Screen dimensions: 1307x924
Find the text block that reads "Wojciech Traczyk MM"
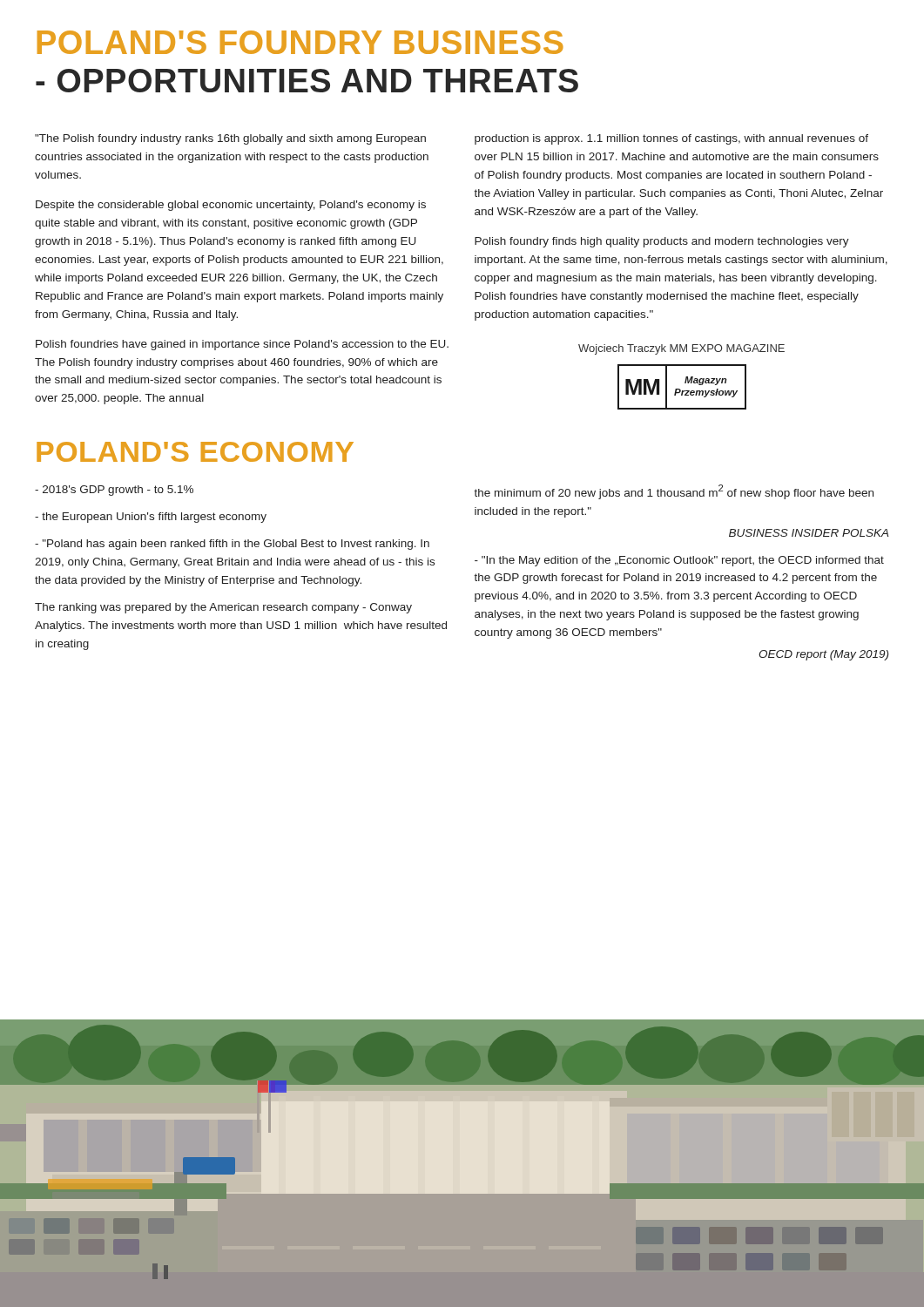pyautogui.click(x=682, y=348)
